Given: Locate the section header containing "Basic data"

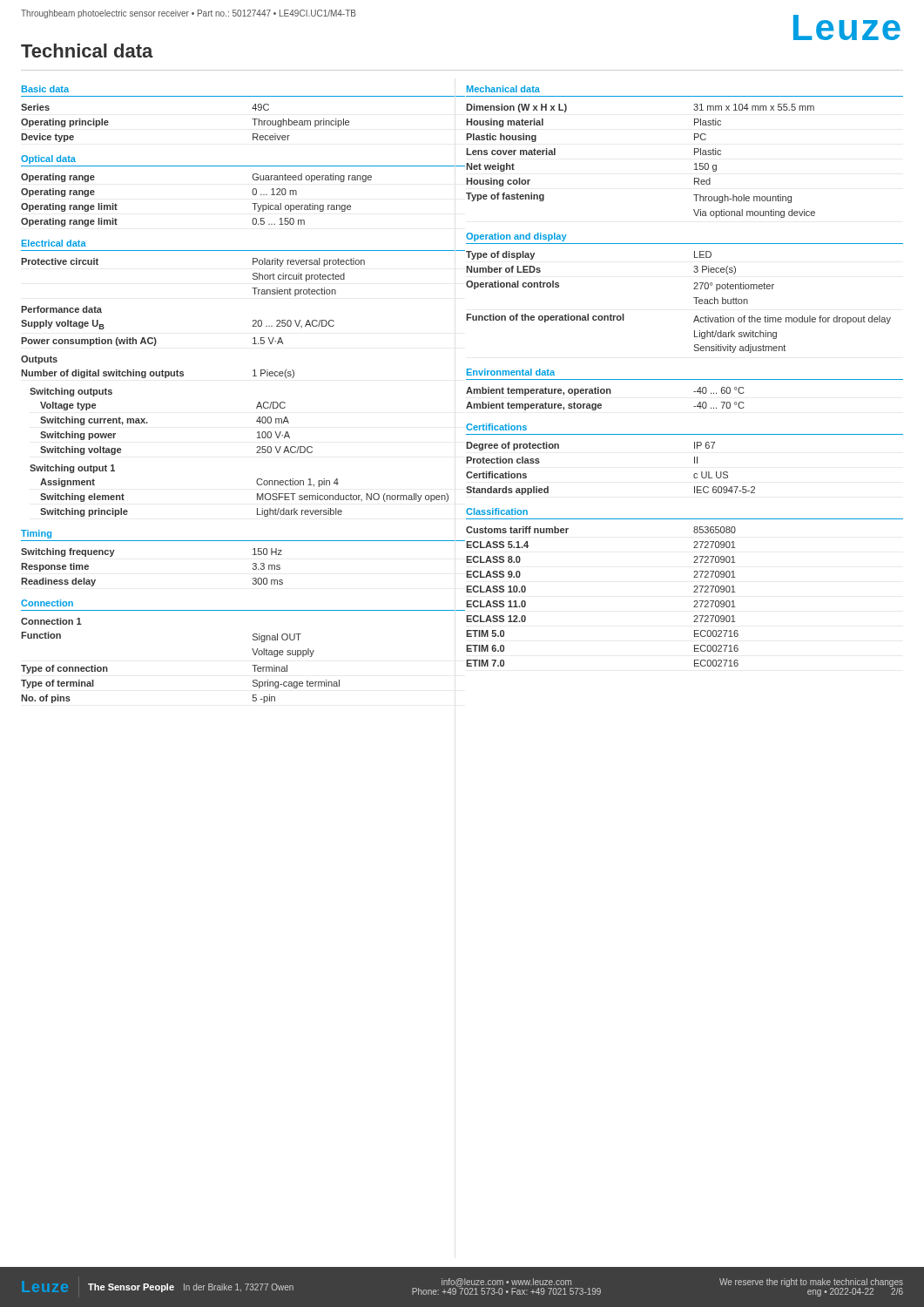Looking at the screenshot, I should point(45,89).
